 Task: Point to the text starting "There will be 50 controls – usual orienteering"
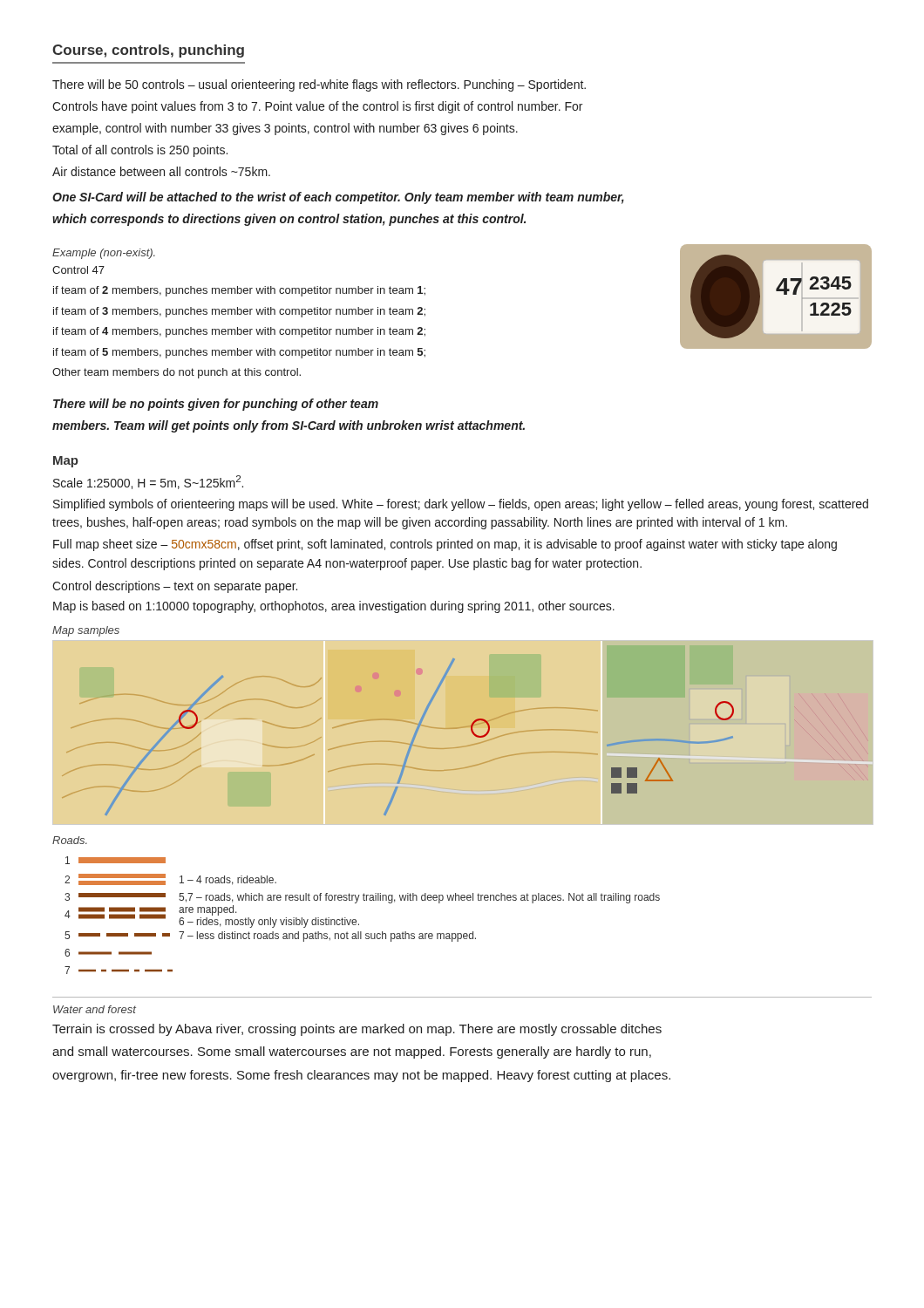(462, 129)
